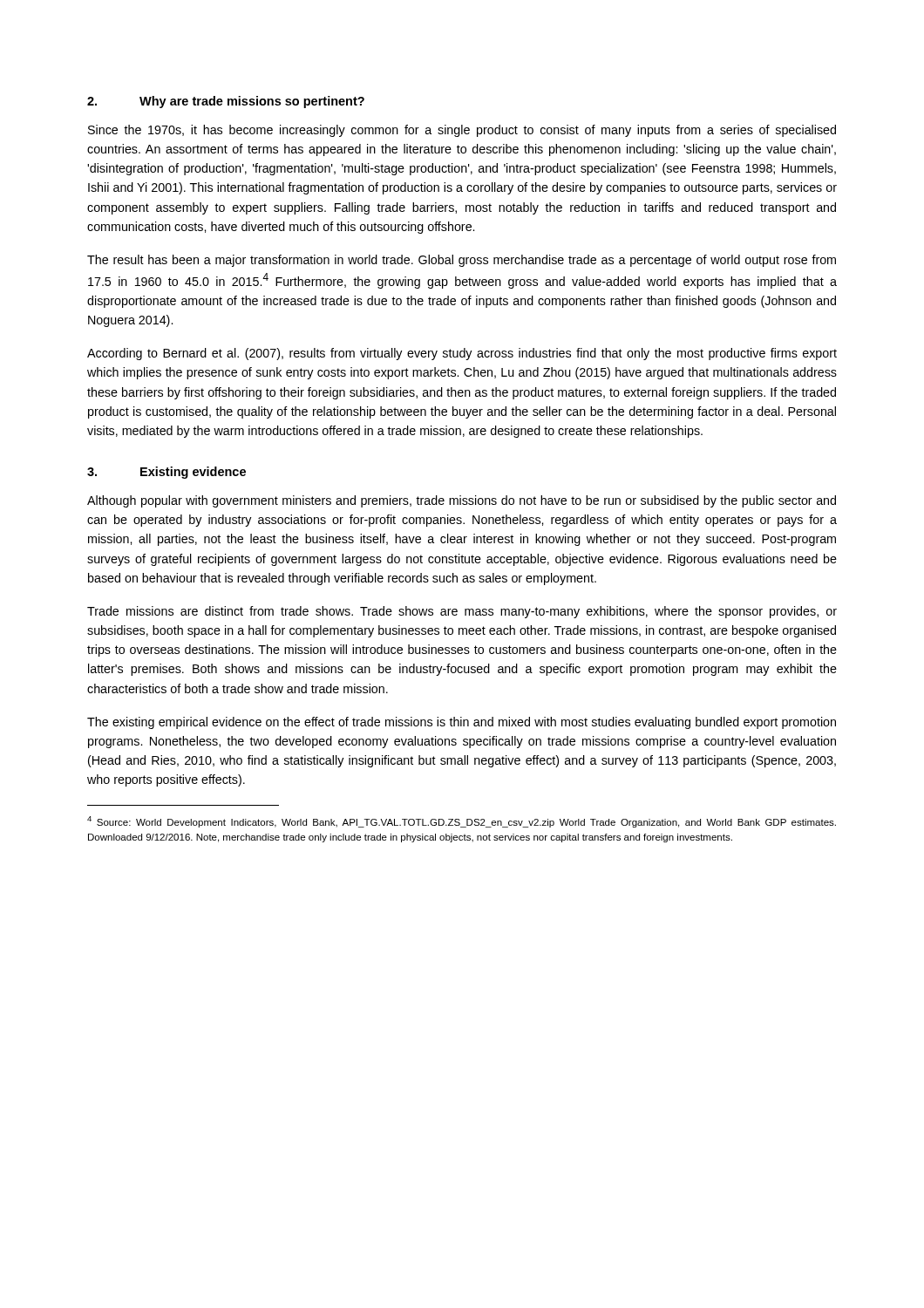Screen dimensions: 1308x924
Task: Point to the text block starting "Although popular with"
Action: [x=462, y=539]
